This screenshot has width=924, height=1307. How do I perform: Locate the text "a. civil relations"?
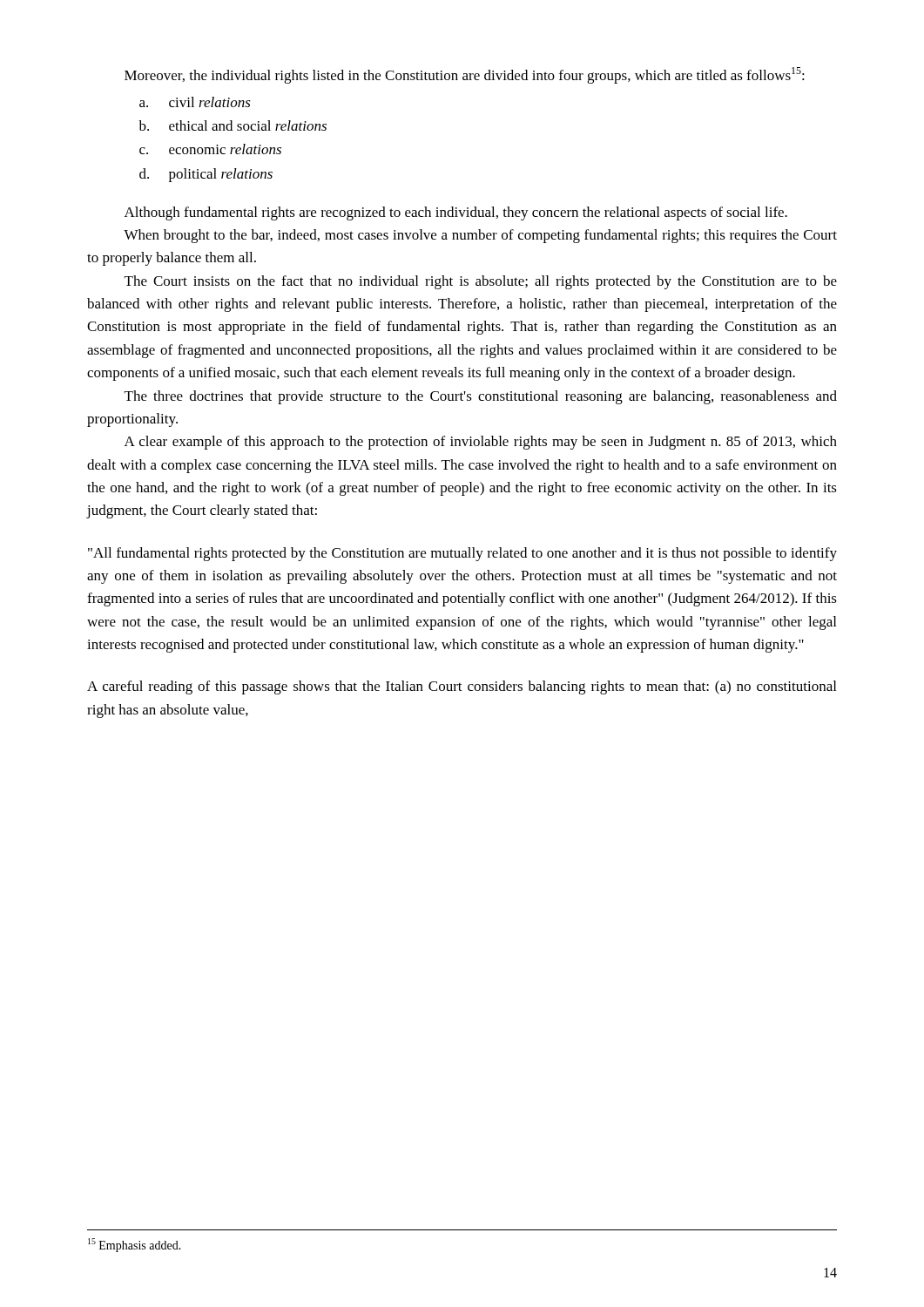(195, 102)
